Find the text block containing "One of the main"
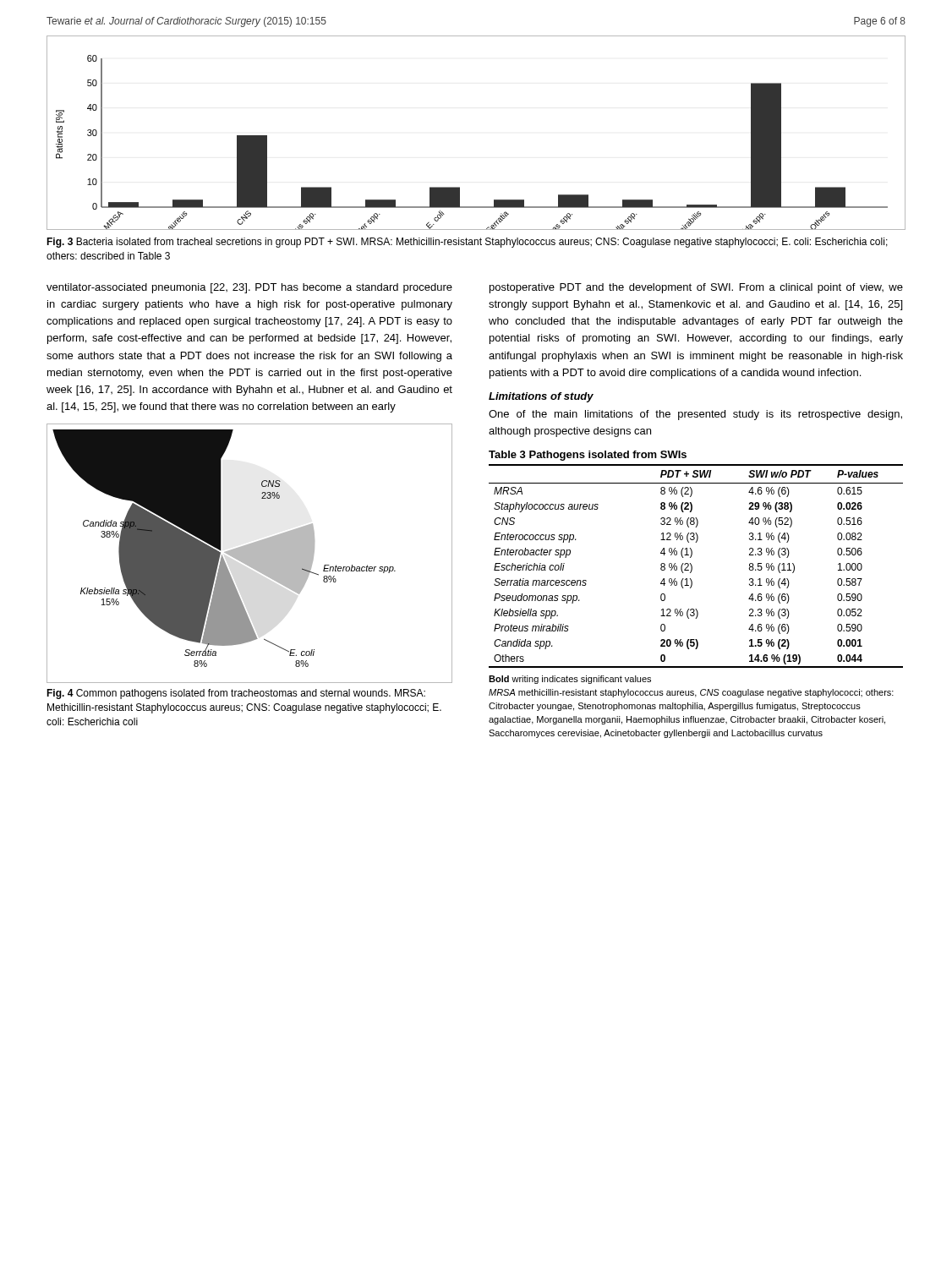This screenshot has width=952, height=1268. pos(696,423)
